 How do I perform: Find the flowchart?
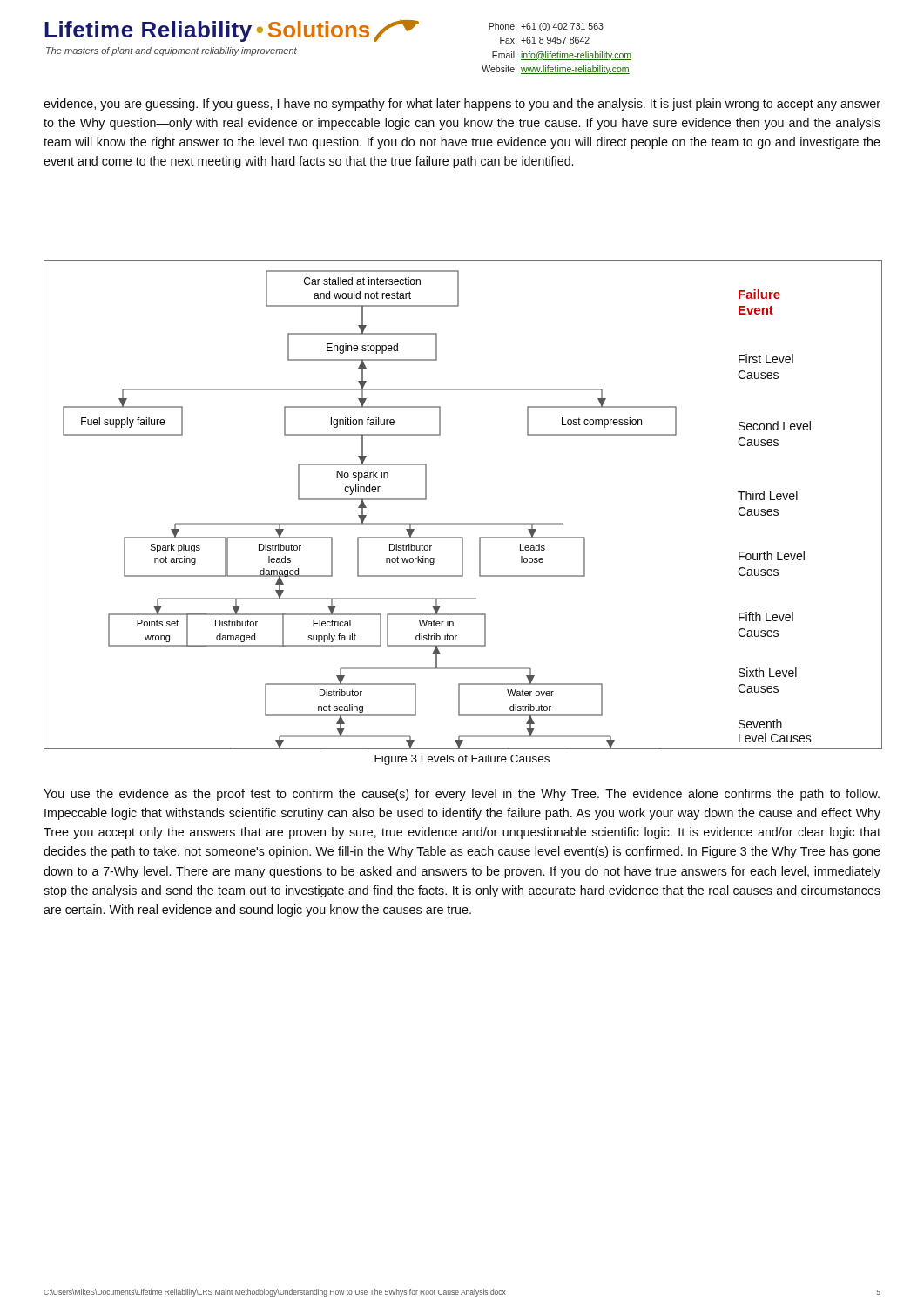463,505
